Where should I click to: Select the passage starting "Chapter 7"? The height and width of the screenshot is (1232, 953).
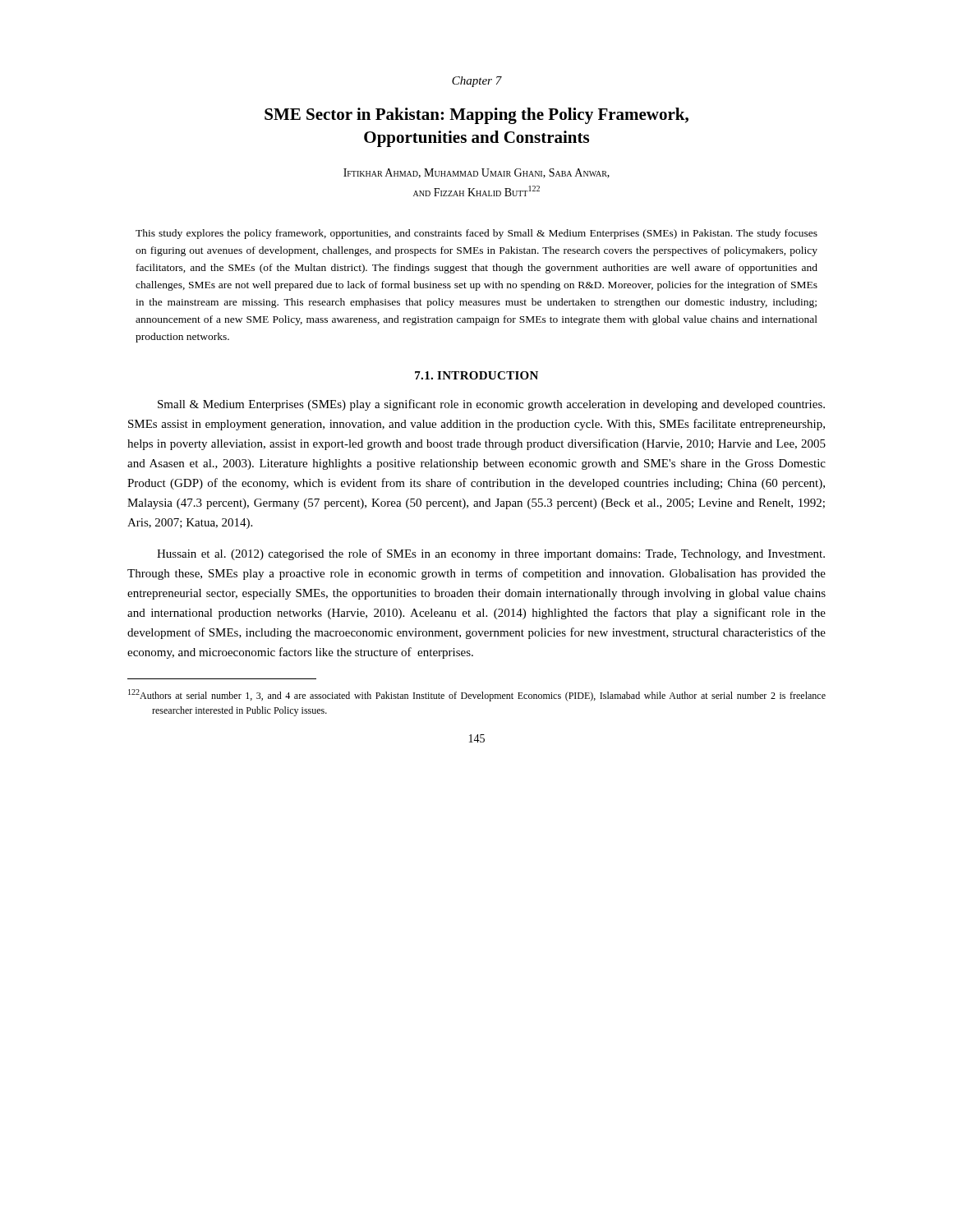pyautogui.click(x=476, y=81)
